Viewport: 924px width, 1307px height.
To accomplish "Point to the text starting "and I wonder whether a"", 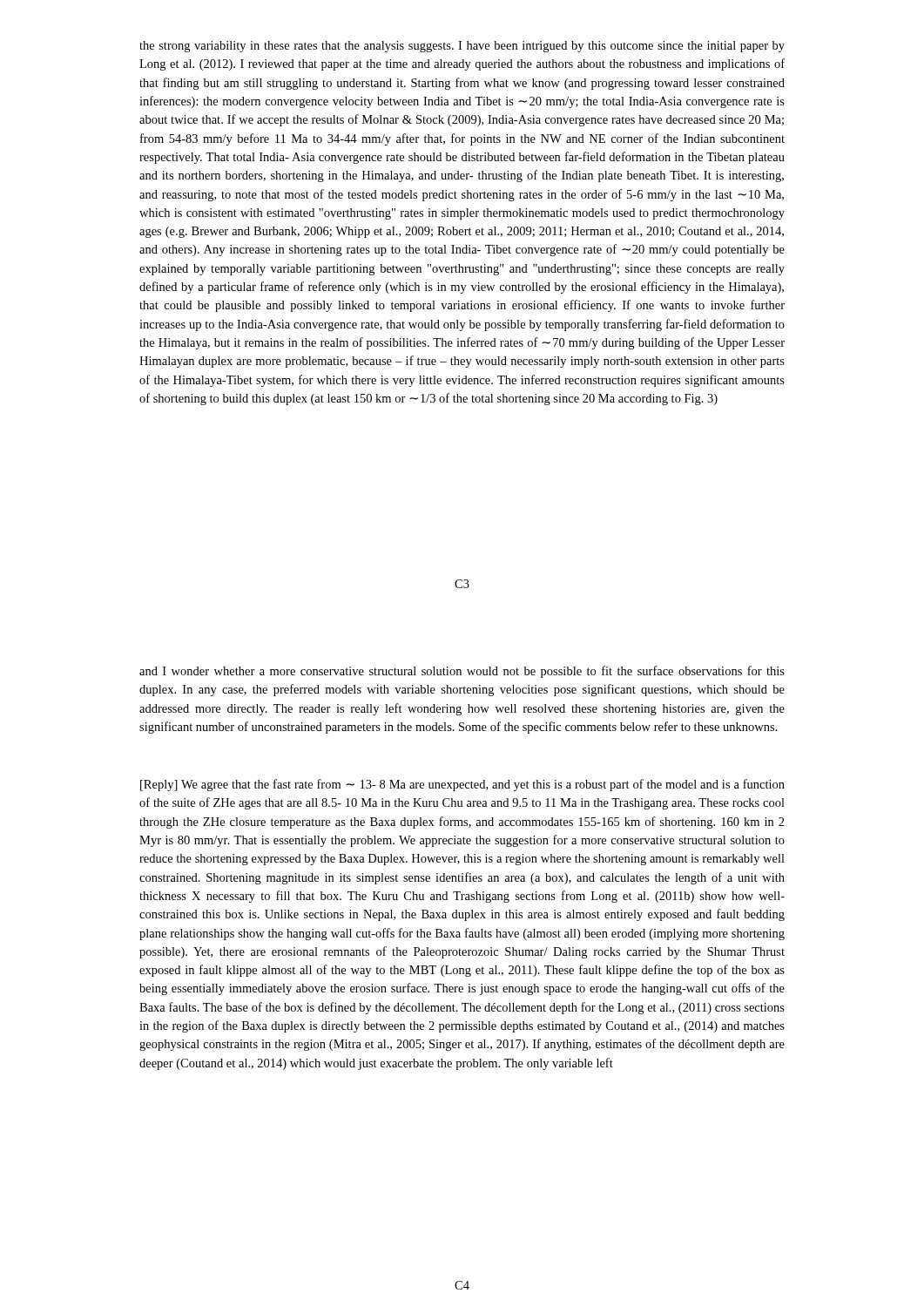I will click(462, 699).
